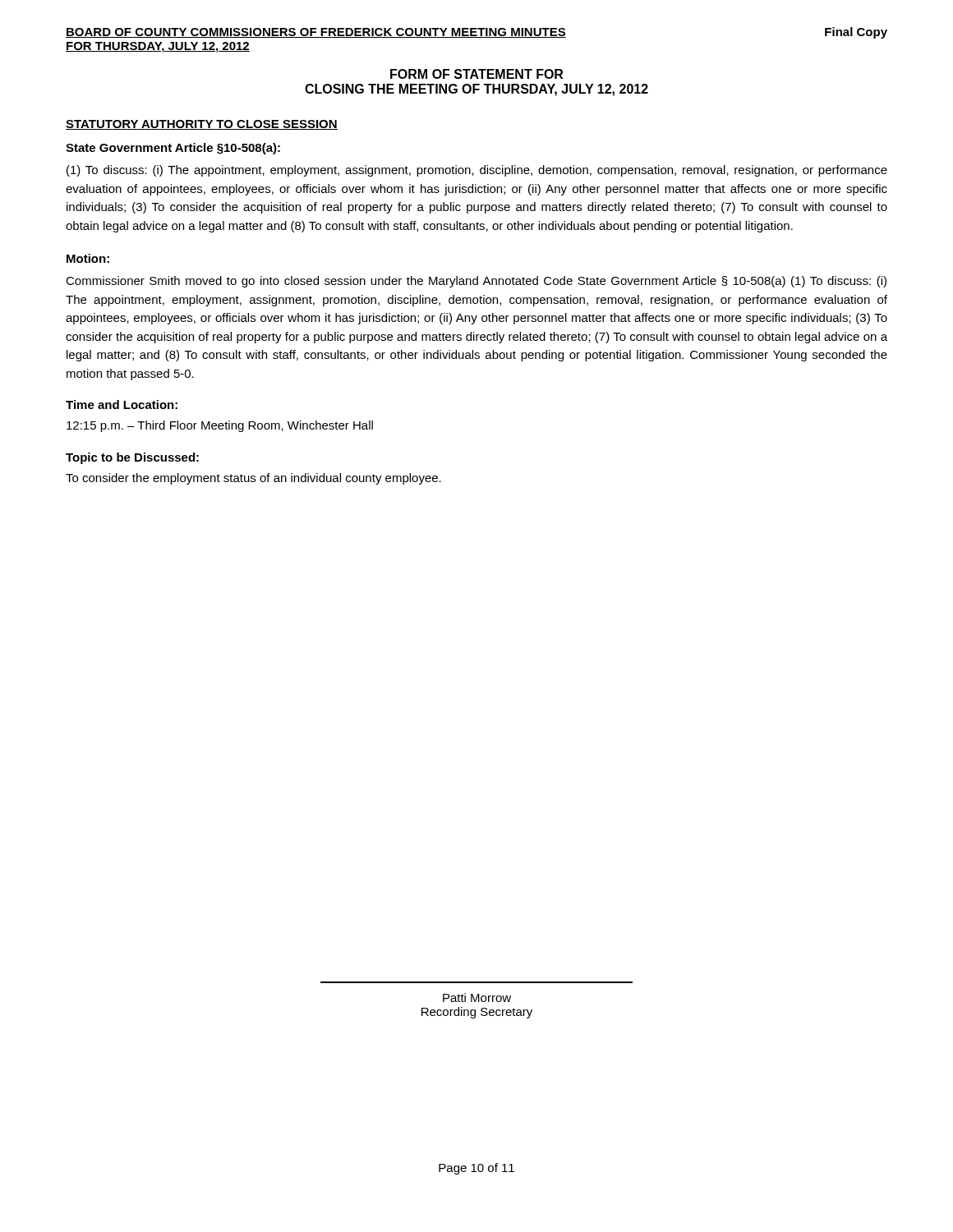953x1232 pixels.
Task: Locate the title
Action: (x=476, y=82)
